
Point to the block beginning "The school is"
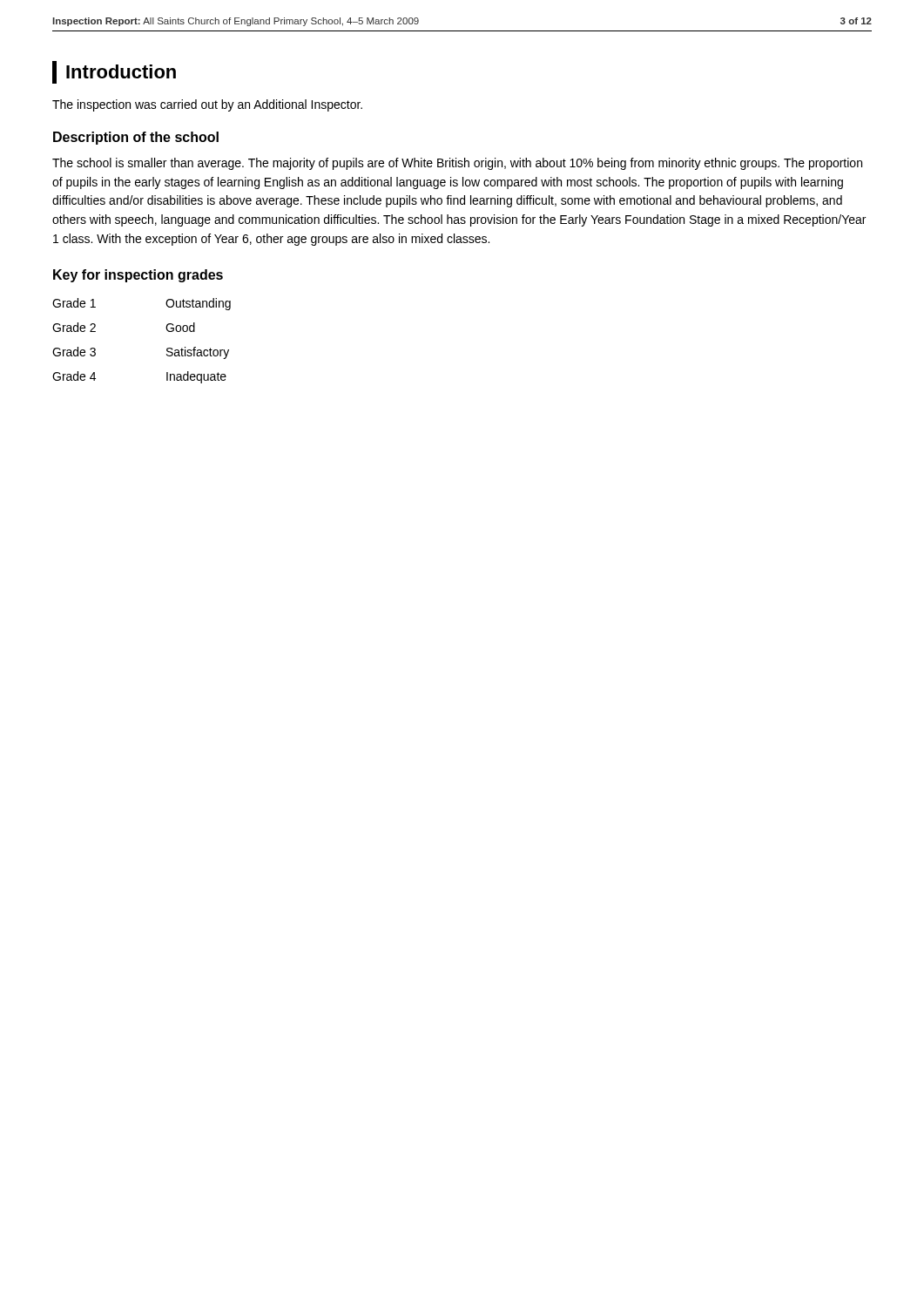tap(459, 201)
